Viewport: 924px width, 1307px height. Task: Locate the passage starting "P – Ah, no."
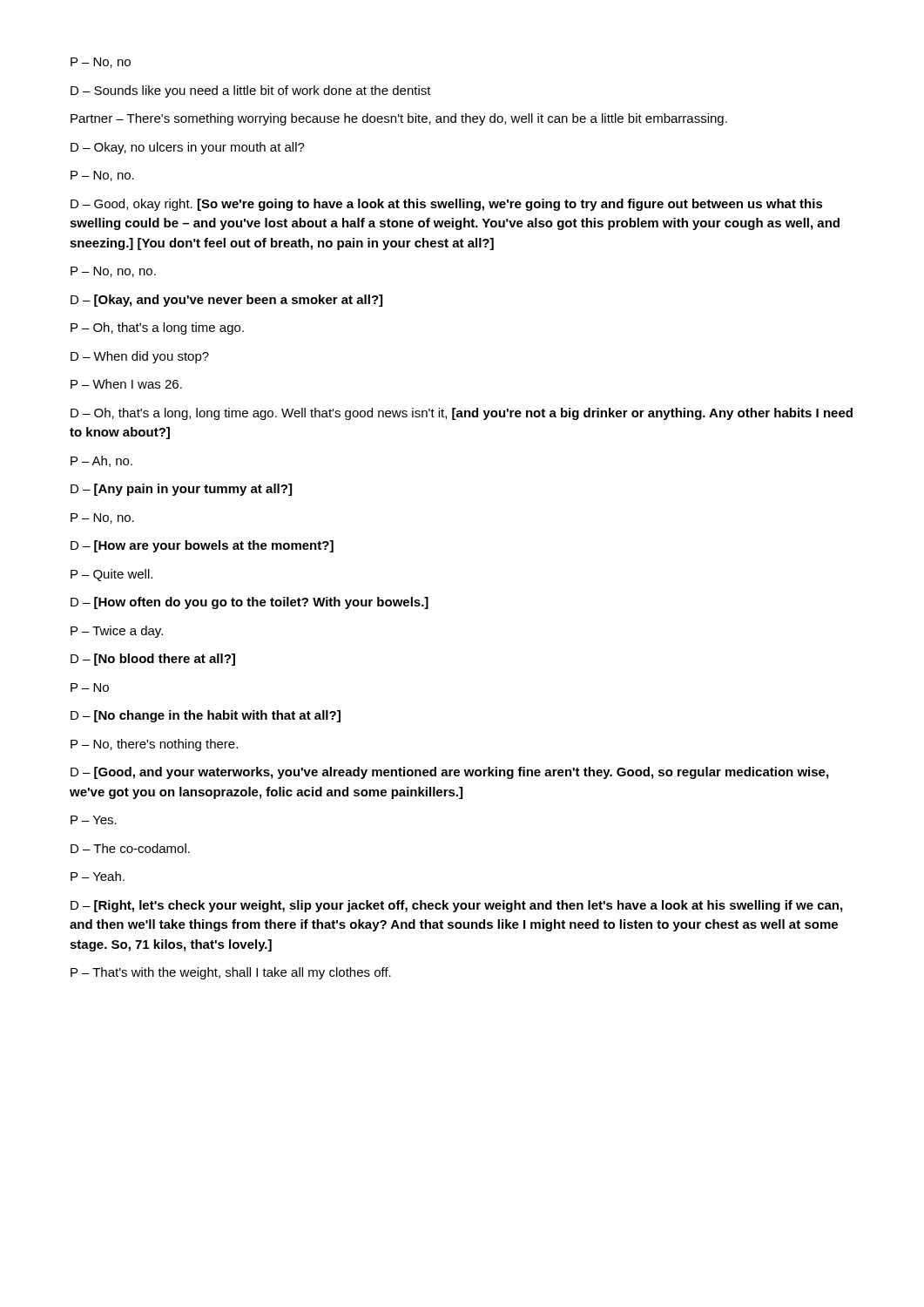click(x=102, y=460)
